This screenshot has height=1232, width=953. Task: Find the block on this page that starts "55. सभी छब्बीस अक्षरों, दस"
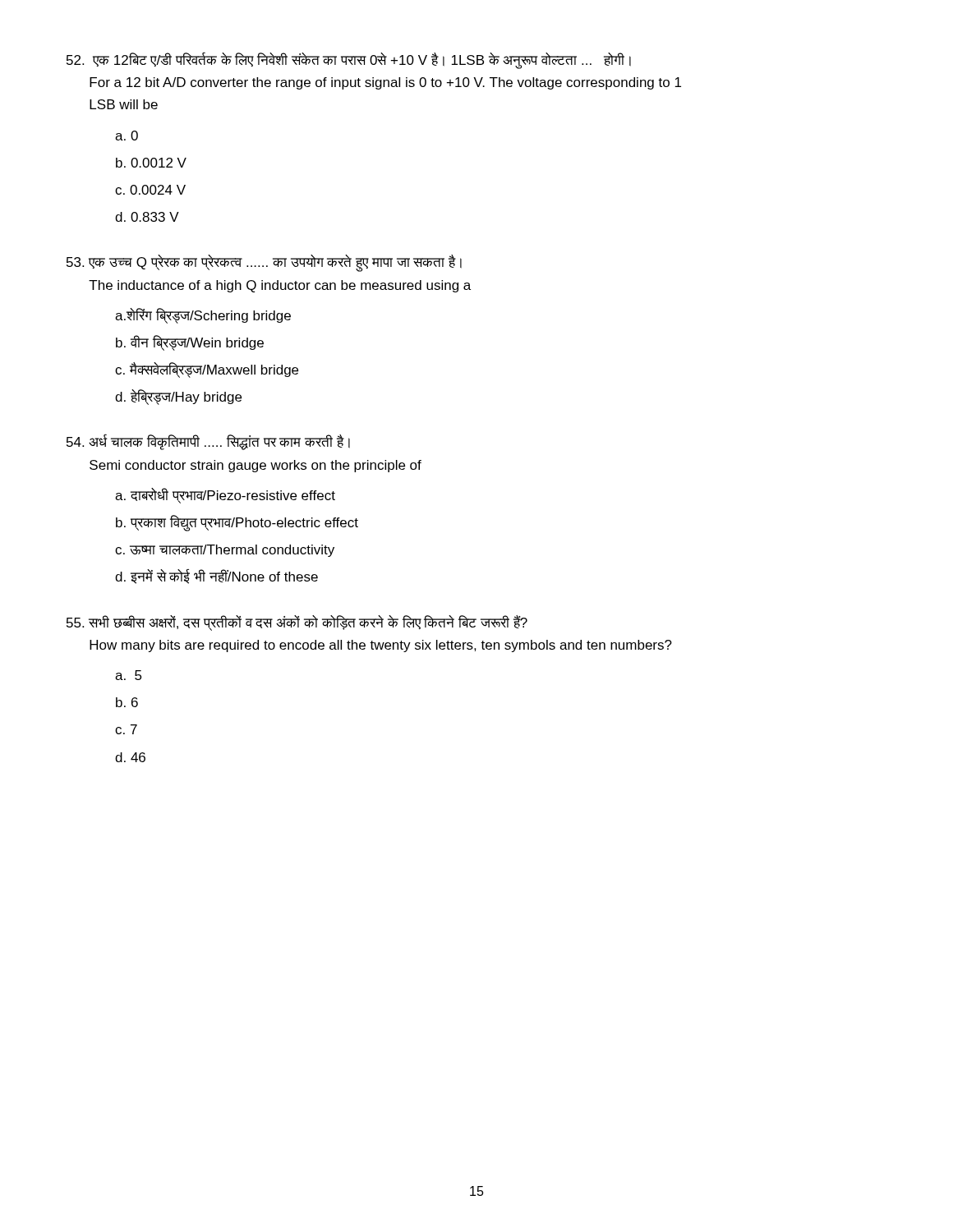coord(297,623)
